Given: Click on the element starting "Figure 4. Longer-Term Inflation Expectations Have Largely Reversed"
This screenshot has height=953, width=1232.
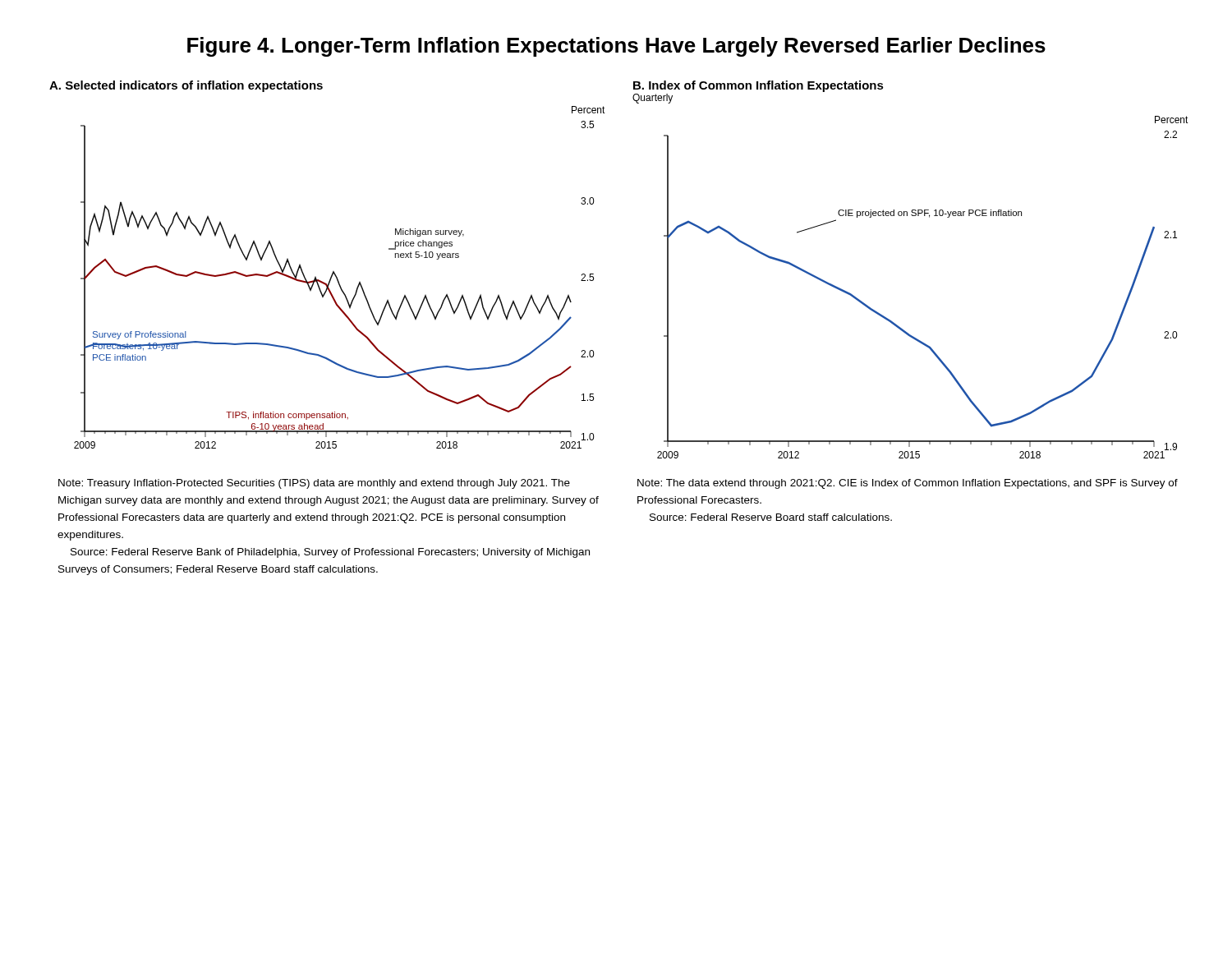Looking at the screenshot, I should click(616, 45).
